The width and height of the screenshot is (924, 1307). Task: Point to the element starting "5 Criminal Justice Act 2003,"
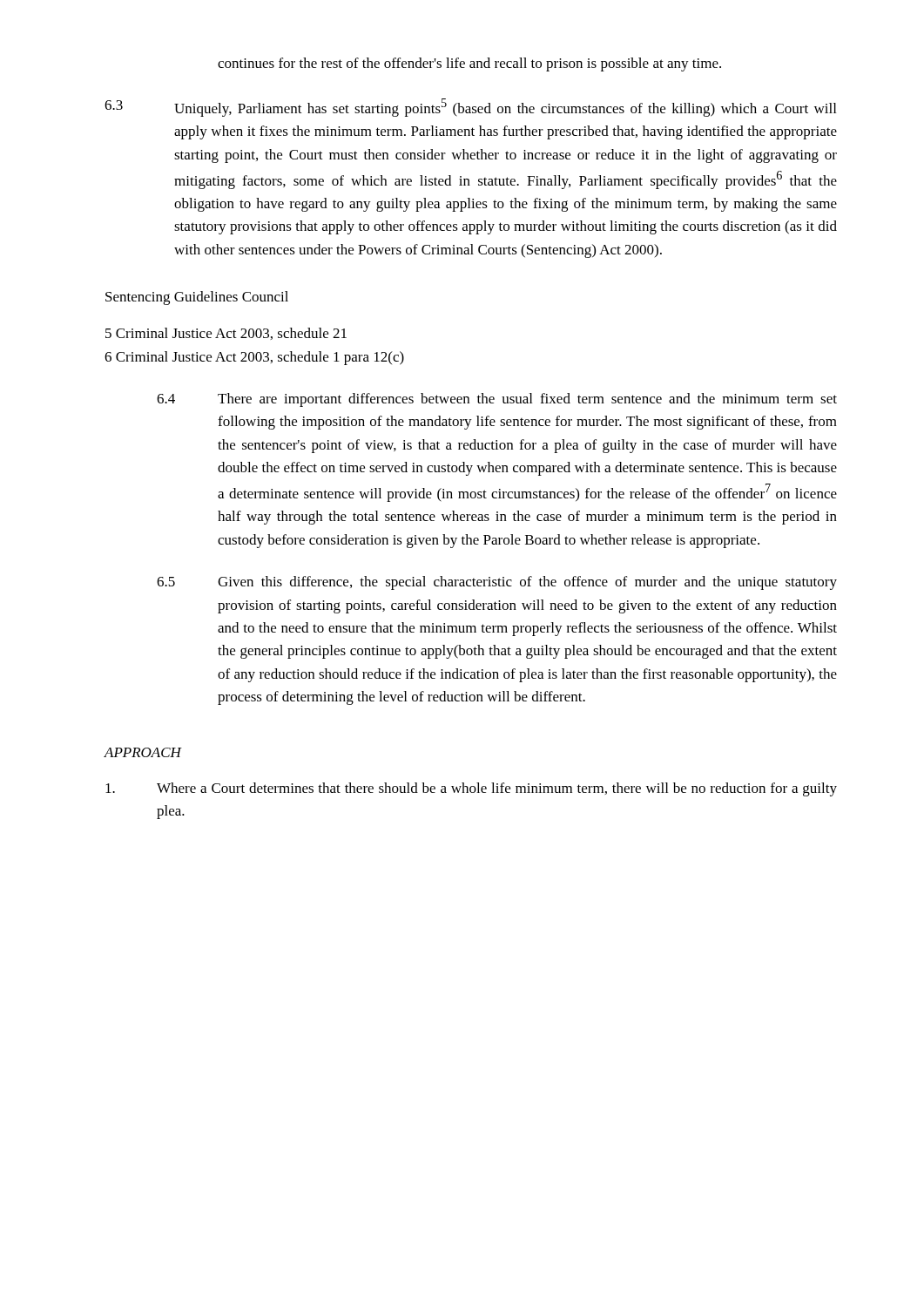[x=226, y=334]
